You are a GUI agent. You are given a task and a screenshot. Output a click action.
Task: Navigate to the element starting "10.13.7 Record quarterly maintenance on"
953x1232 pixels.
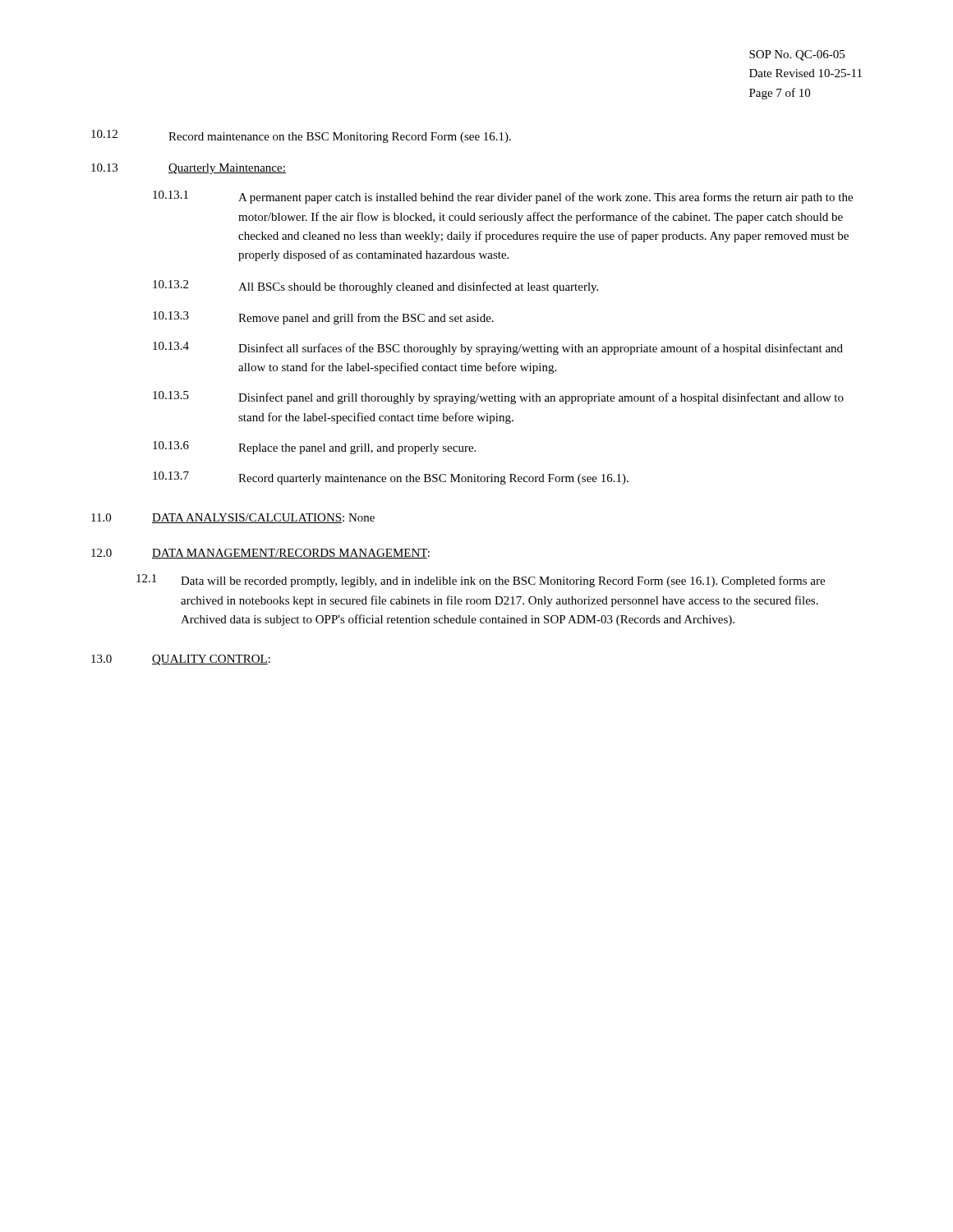pos(507,479)
